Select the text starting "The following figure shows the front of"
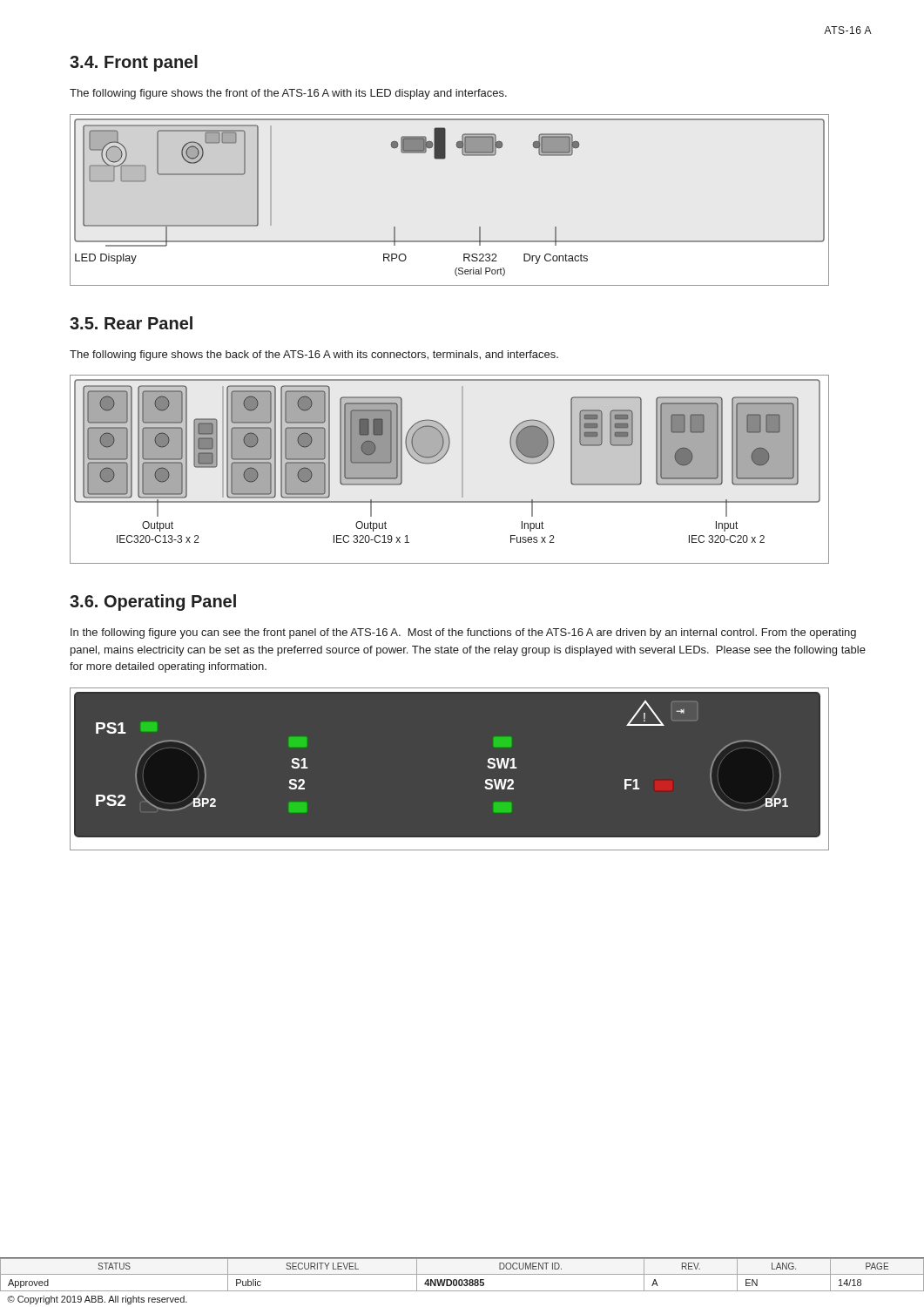This screenshot has width=924, height=1307. pos(289,93)
